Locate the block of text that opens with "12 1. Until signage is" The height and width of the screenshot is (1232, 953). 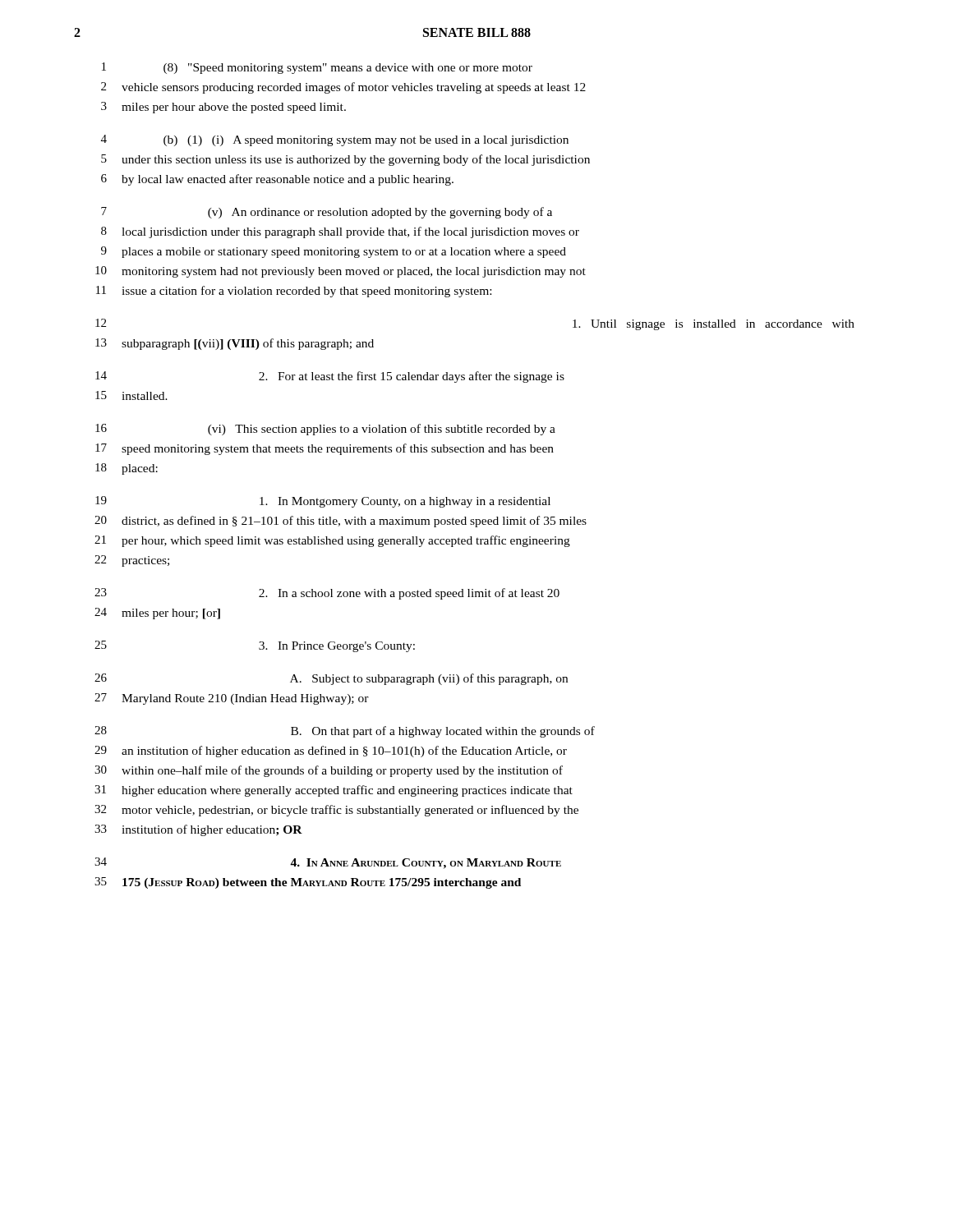click(97, 324)
